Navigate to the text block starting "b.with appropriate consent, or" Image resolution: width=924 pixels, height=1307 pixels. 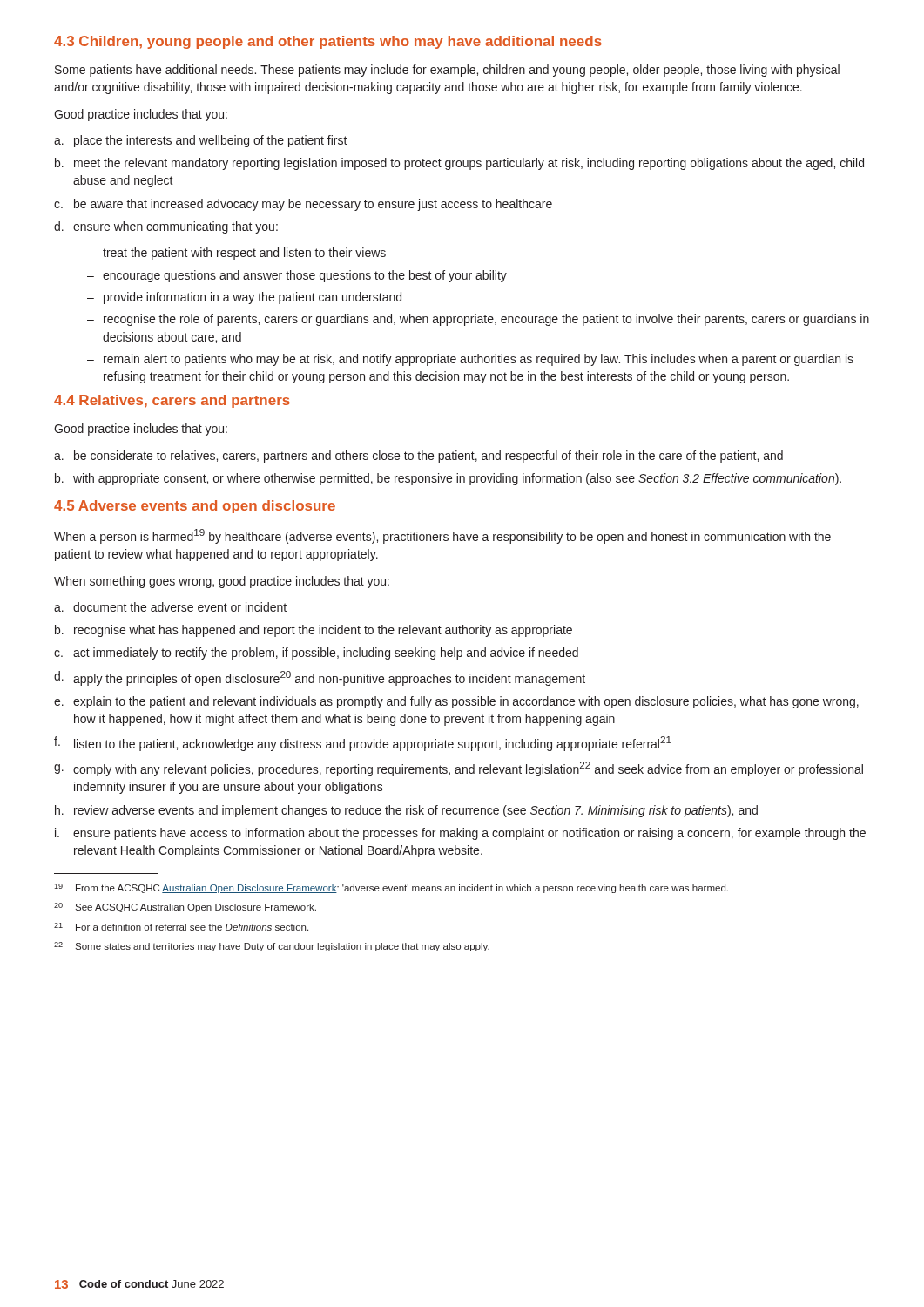448,479
